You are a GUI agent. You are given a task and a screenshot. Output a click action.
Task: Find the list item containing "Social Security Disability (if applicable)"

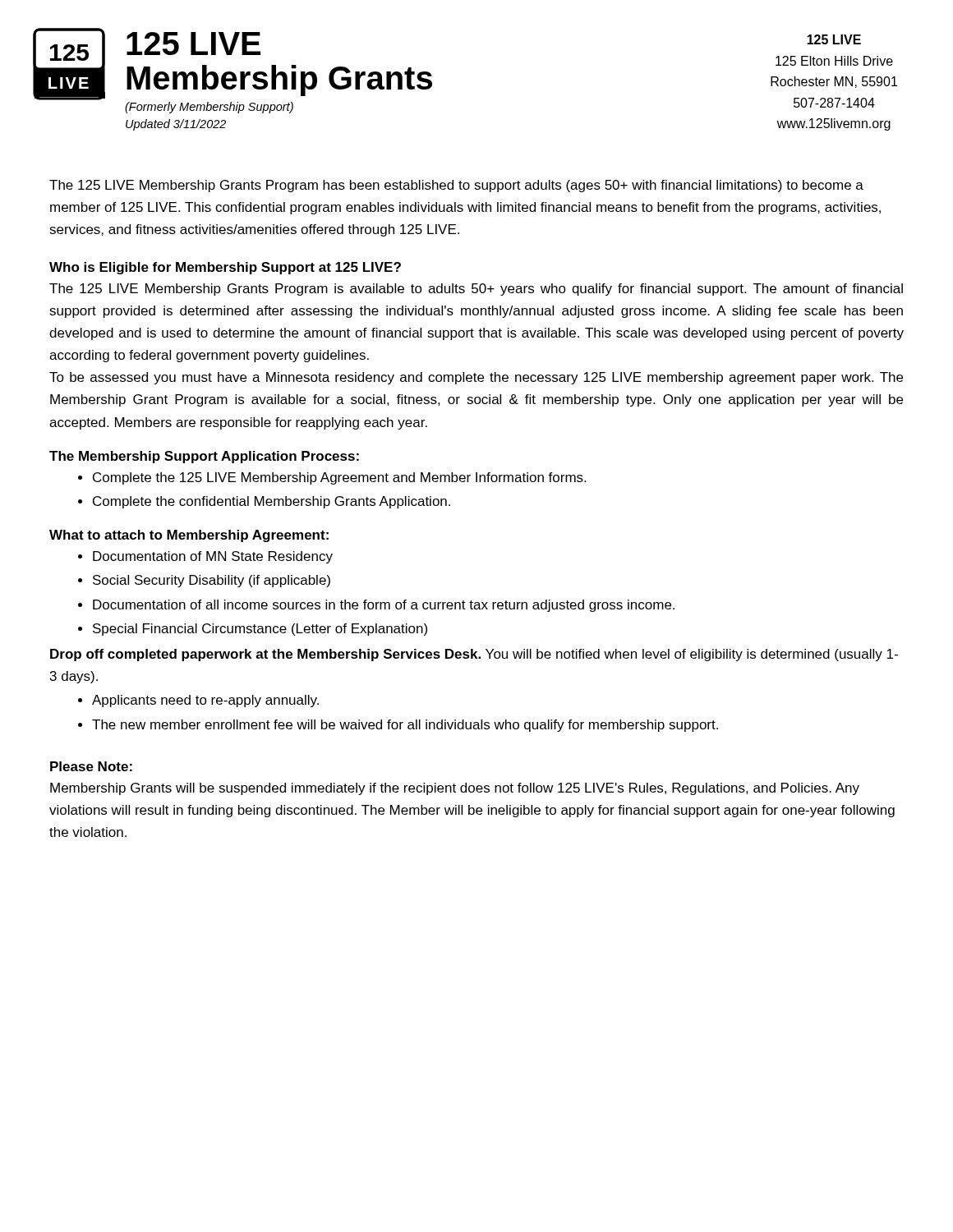point(212,581)
